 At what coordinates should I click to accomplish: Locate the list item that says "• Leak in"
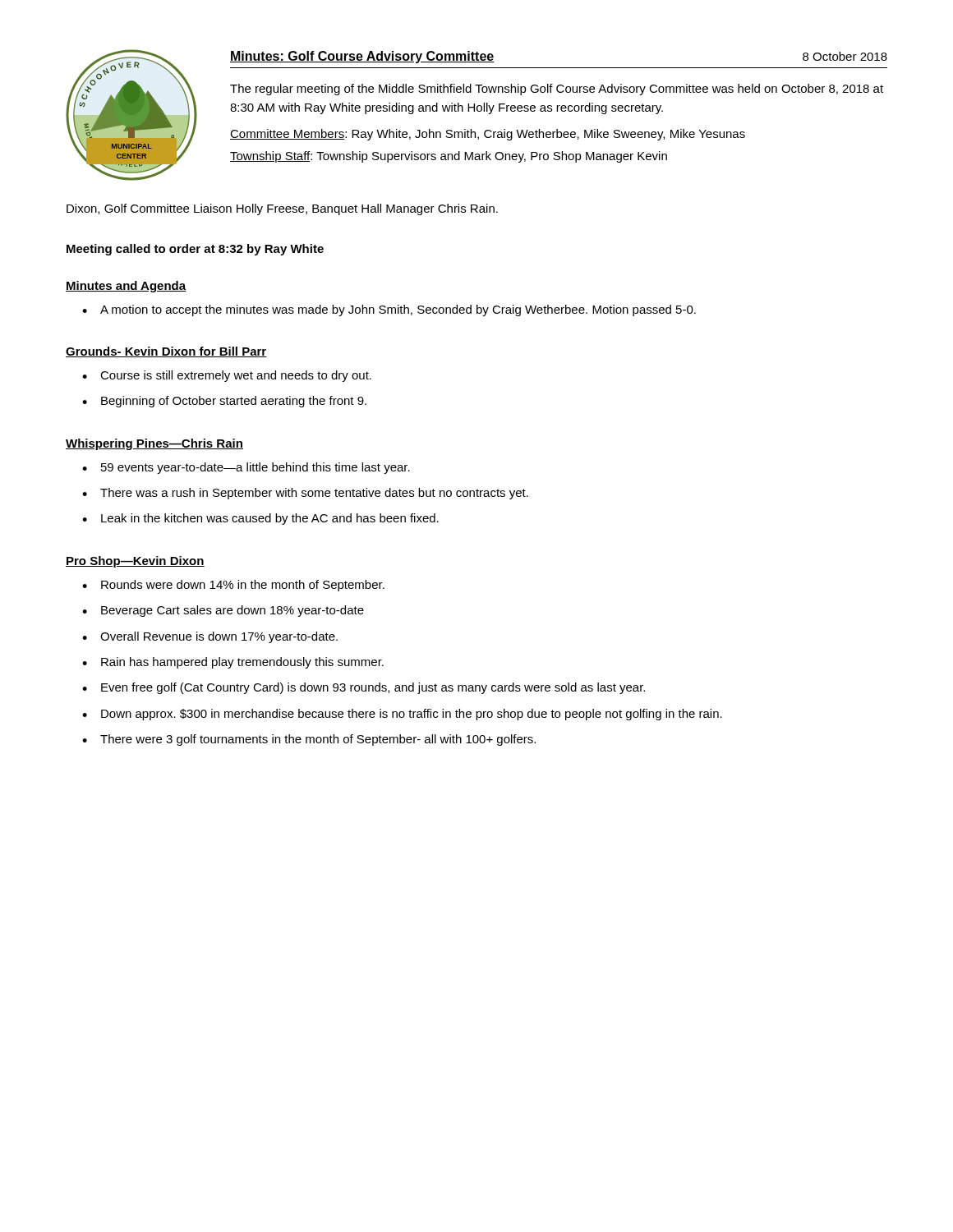point(260,519)
